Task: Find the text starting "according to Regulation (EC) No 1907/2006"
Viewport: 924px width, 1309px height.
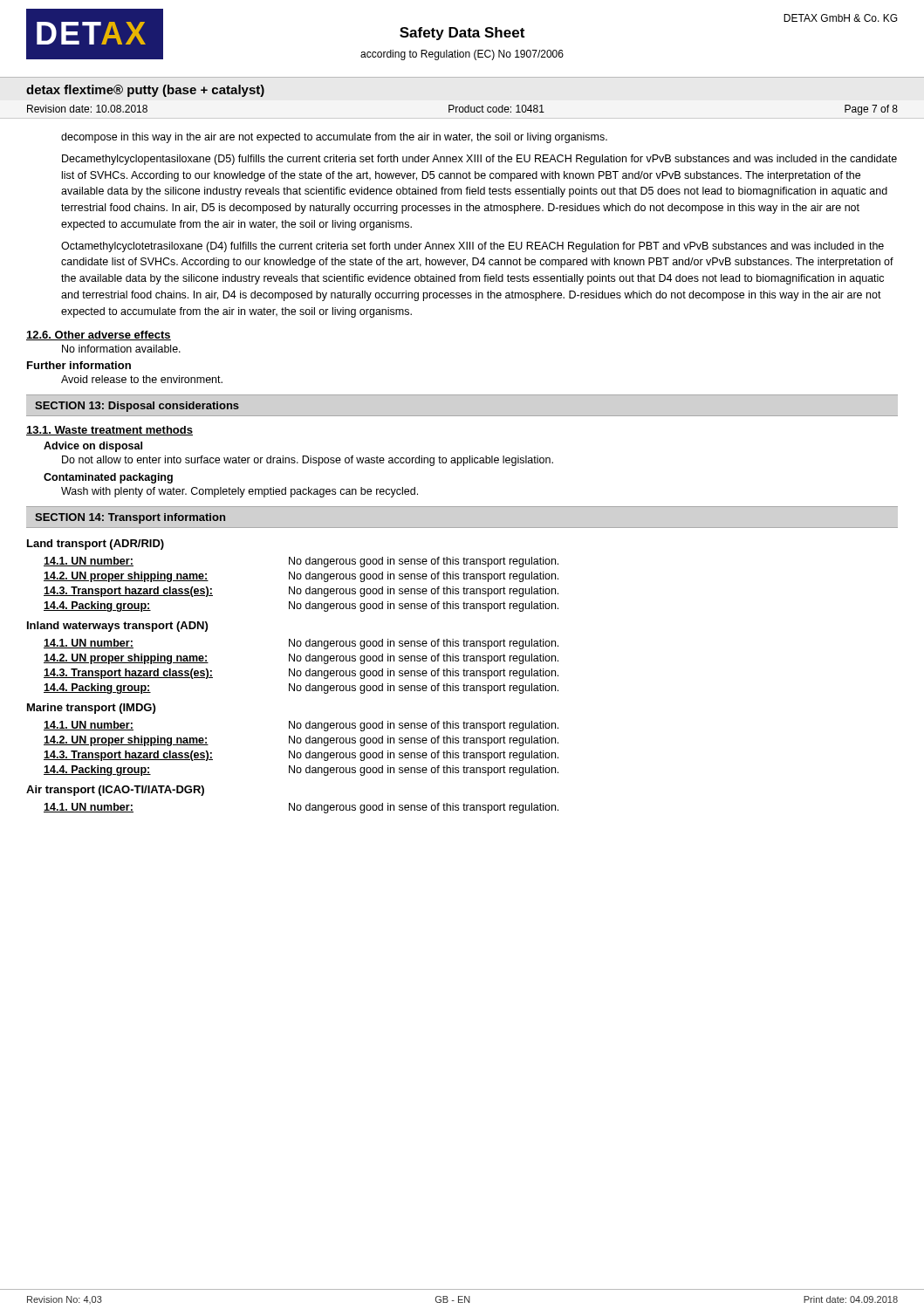Action: 462,54
